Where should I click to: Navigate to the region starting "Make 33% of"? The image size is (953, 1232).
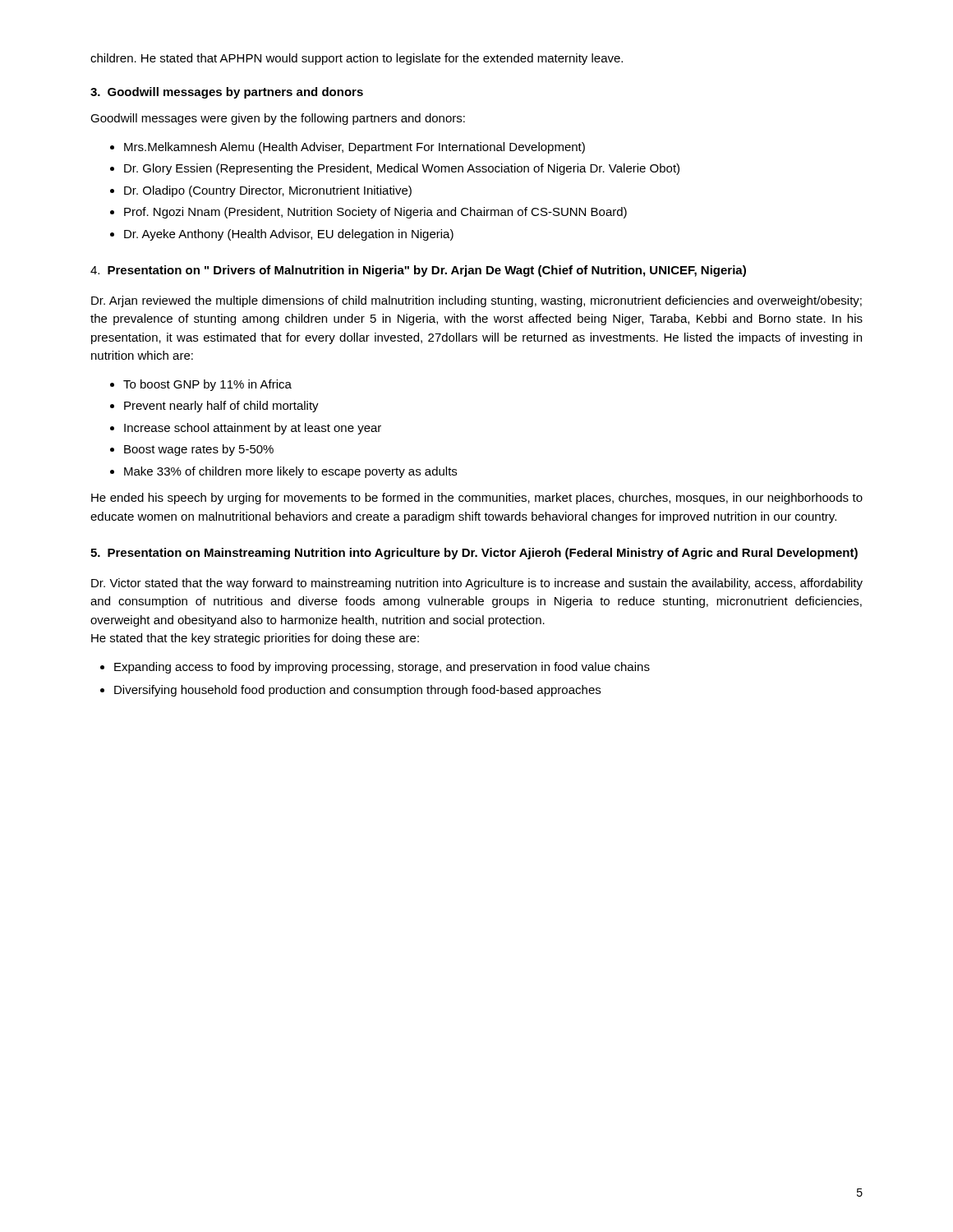[x=290, y=471]
